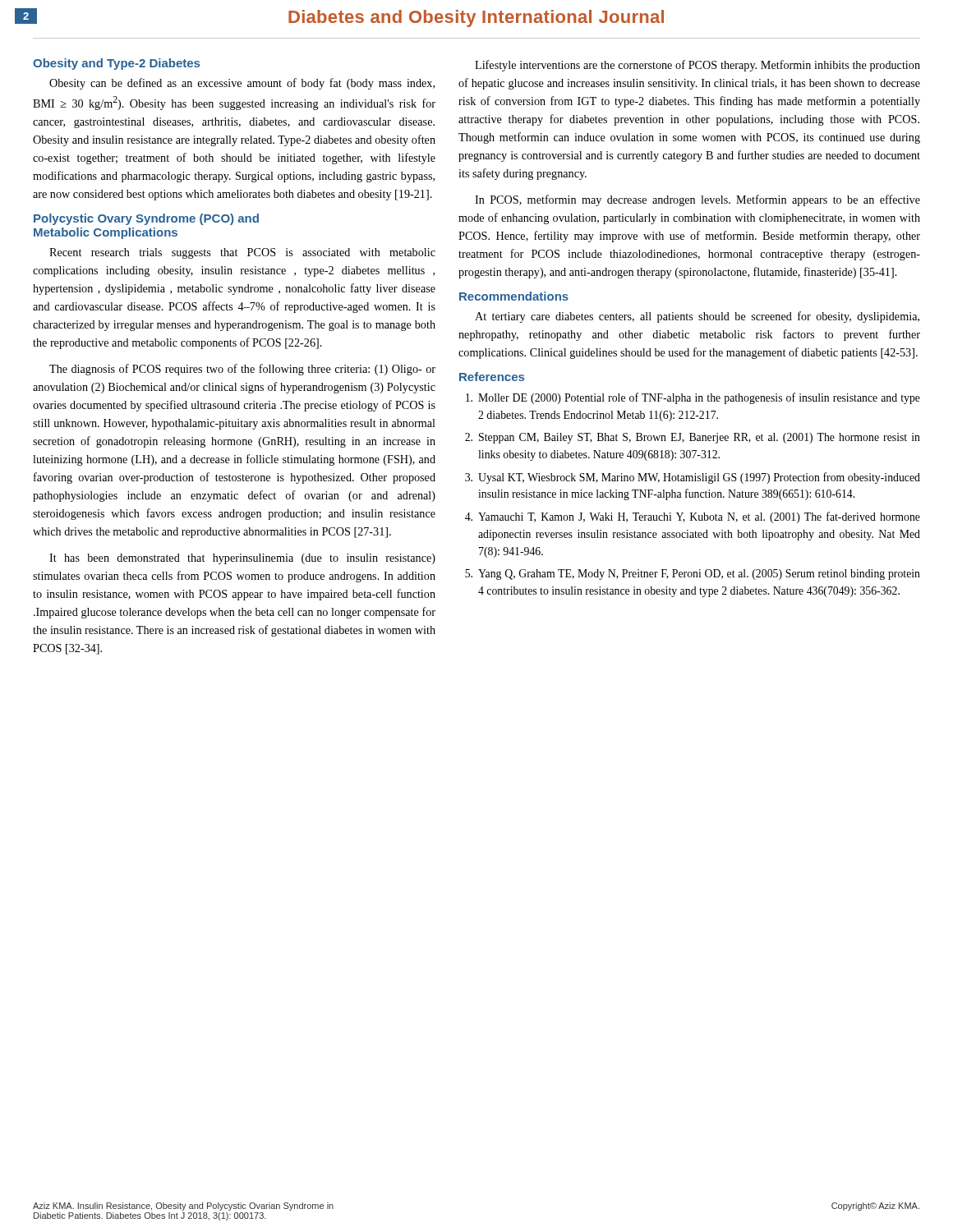Click the passage that begins "In PCOS, metformin may"
953x1232 pixels.
689,236
